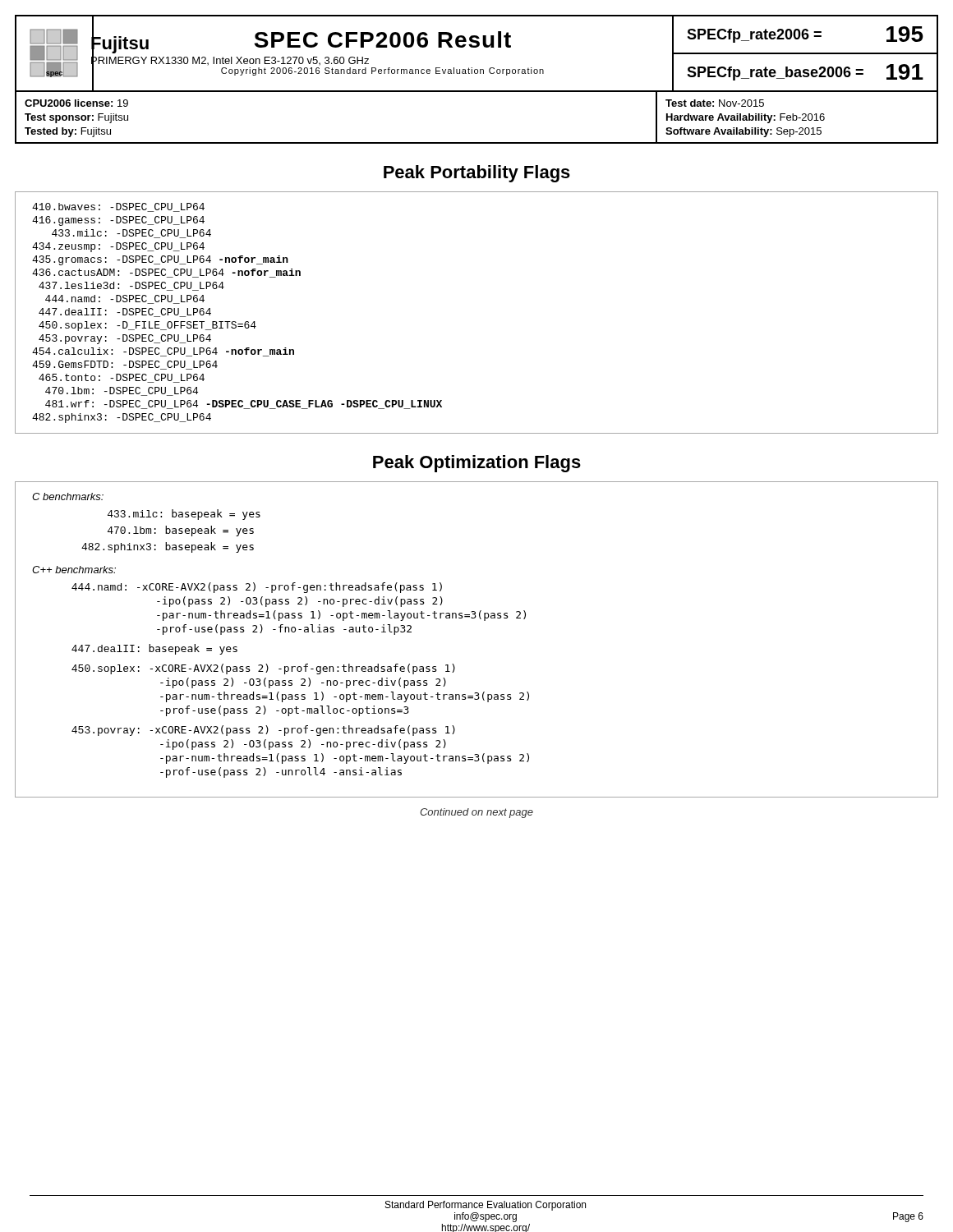
Task: Locate the block of text that opens with "bwaves: -DSPEC_CPU_LP64 416.gamess: -DSPEC_CPU_LP64 433.milc: -DSPEC_CPU_LP64 434.zeusmp: -DSPEC_CPU_LP64"
Action: click(x=118, y=207)
